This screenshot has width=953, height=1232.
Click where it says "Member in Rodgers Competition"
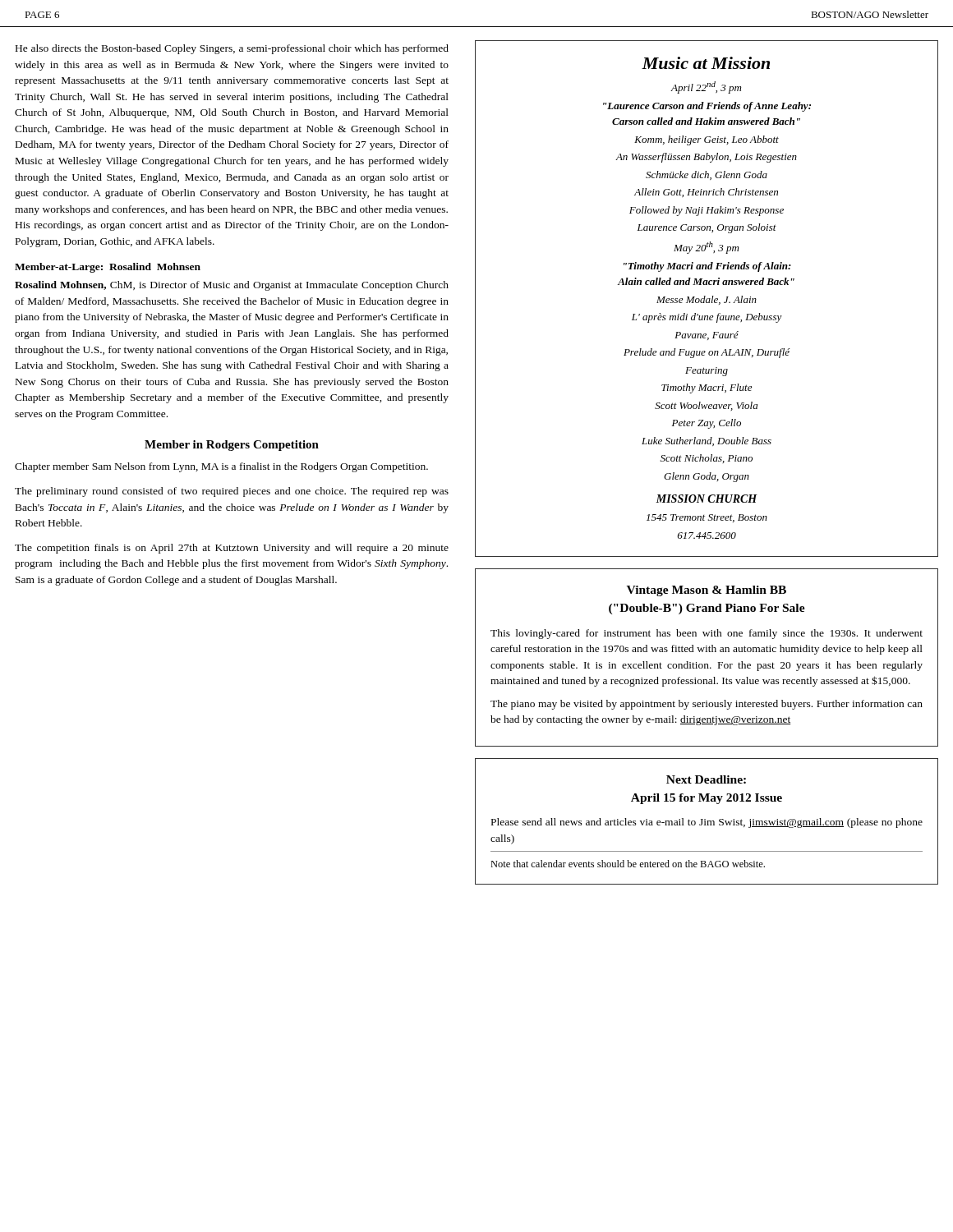coord(232,445)
